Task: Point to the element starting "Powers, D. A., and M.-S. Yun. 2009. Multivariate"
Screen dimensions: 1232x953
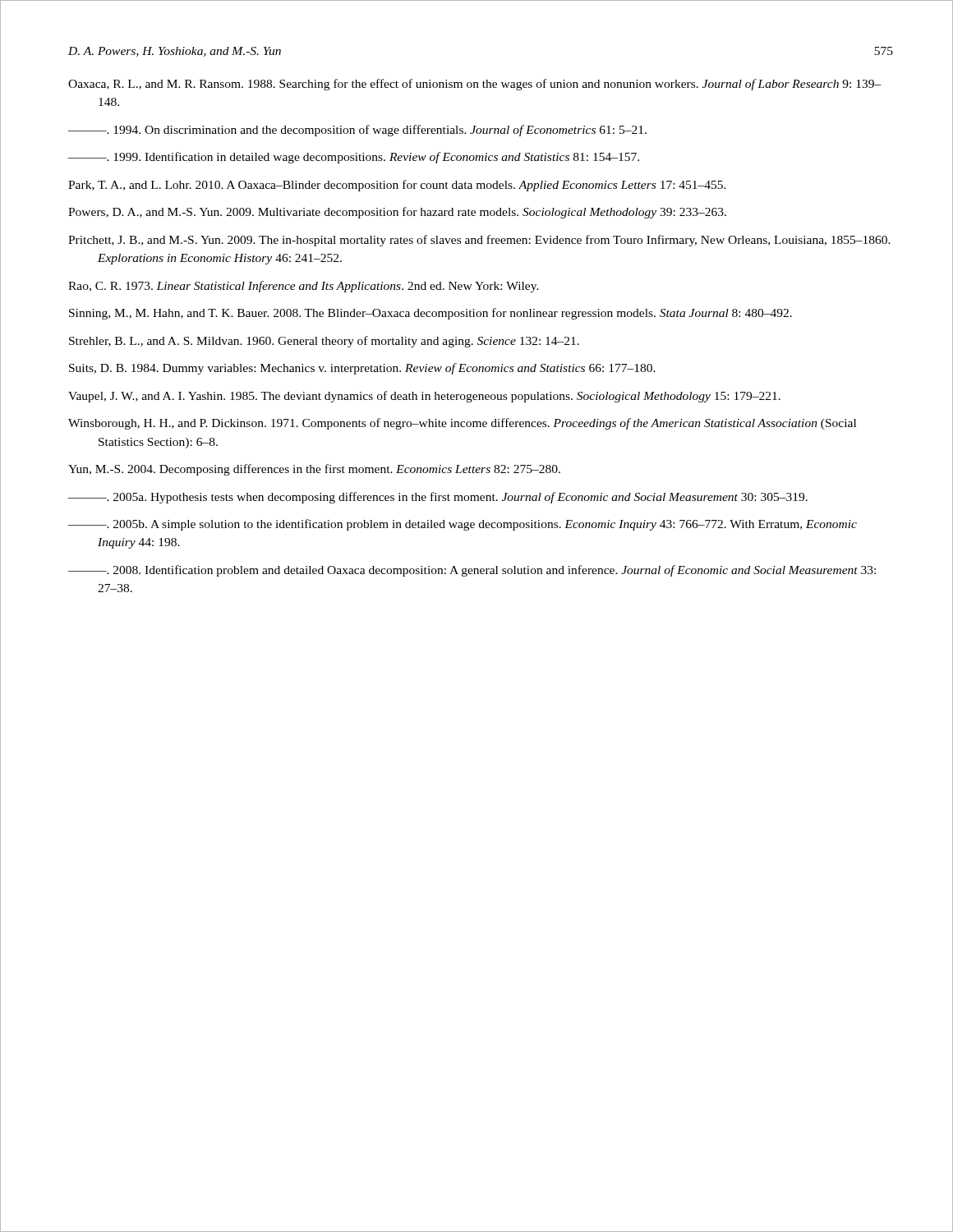Action: coord(481,212)
